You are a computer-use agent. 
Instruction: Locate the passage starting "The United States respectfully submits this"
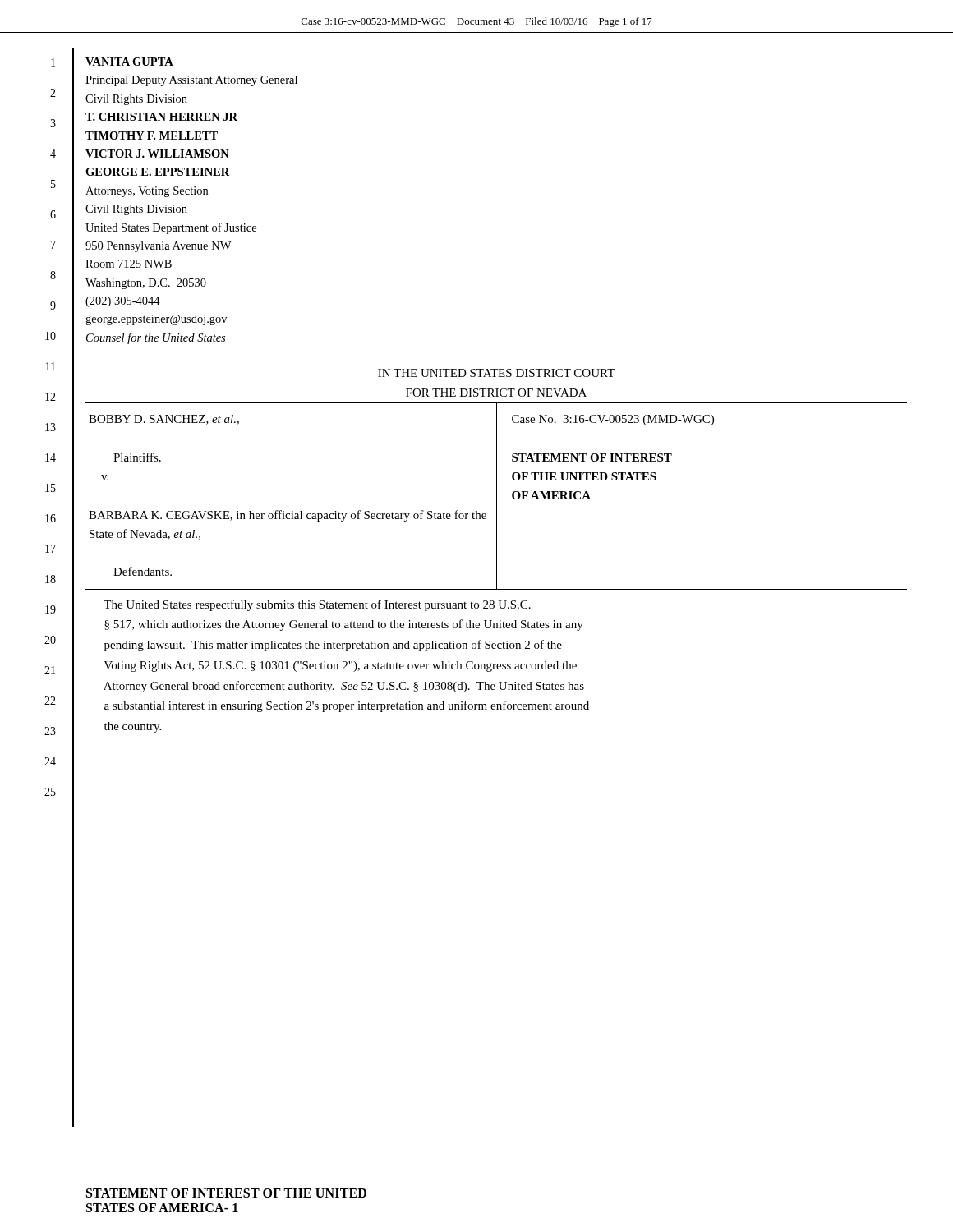click(337, 665)
